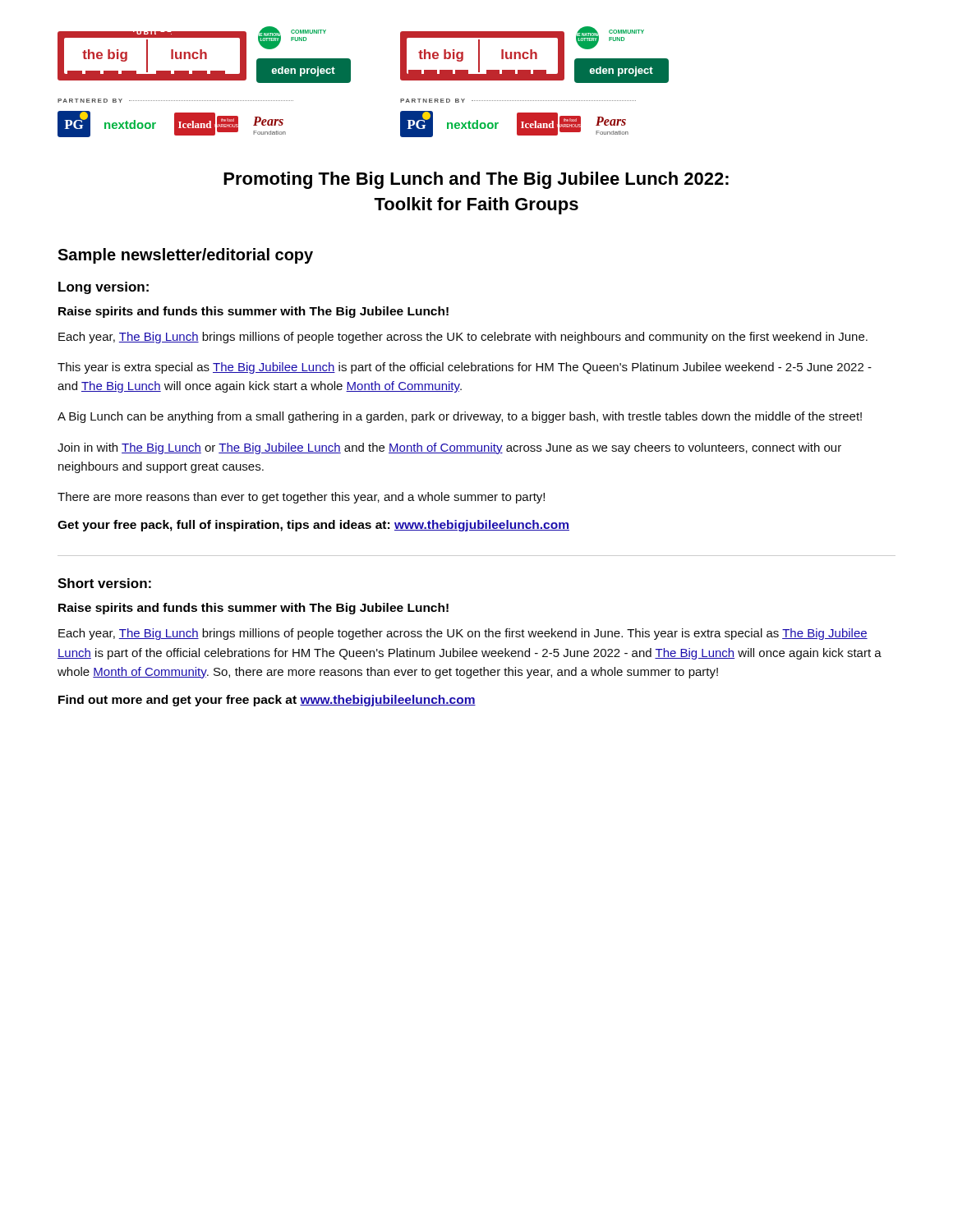Where is the passage that starts "There are more reasons than"?
The width and height of the screenshot is (953, 1232).
302,497
